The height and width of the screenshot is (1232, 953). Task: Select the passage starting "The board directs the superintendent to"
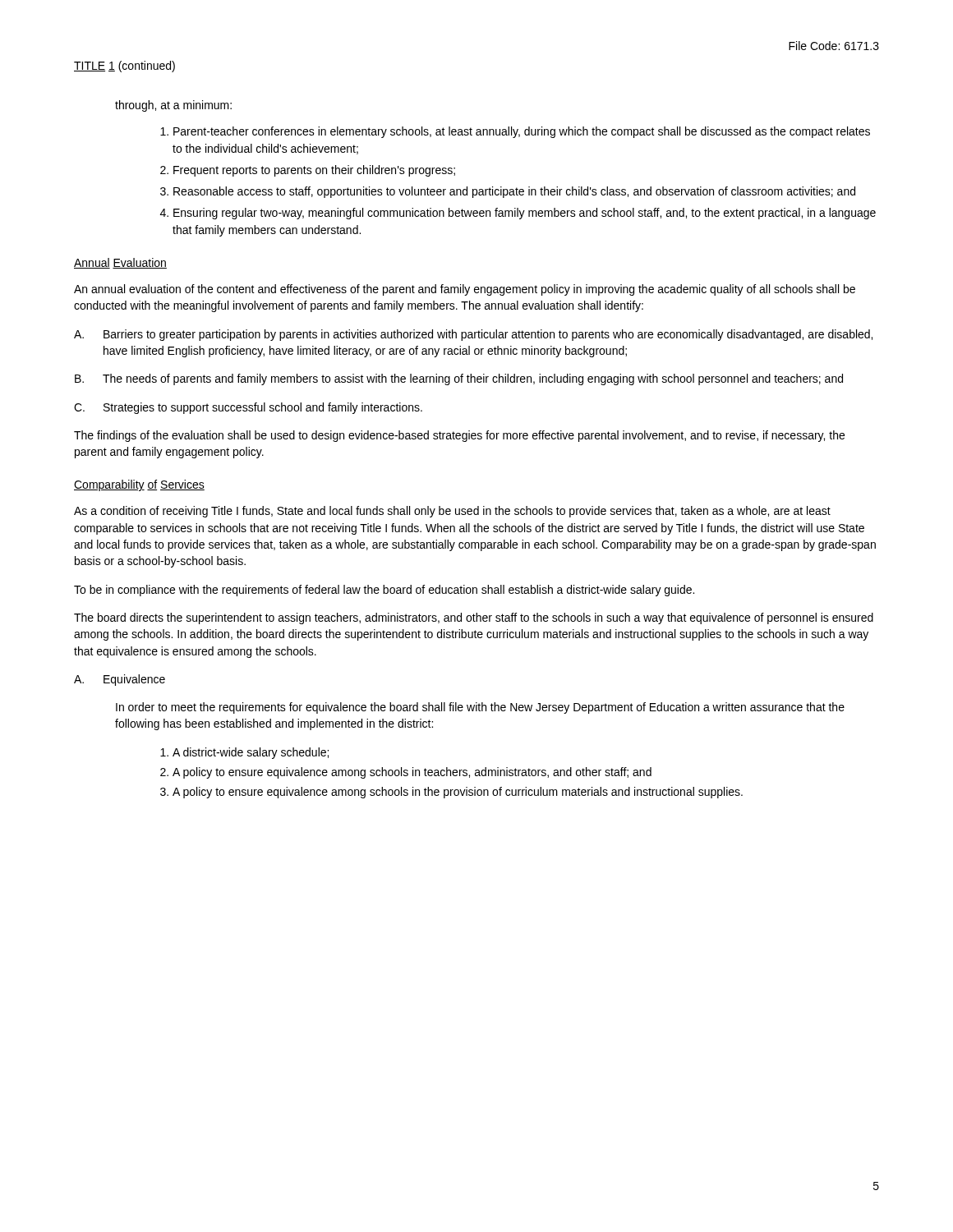pyautogui.click(x=474, y=634)
